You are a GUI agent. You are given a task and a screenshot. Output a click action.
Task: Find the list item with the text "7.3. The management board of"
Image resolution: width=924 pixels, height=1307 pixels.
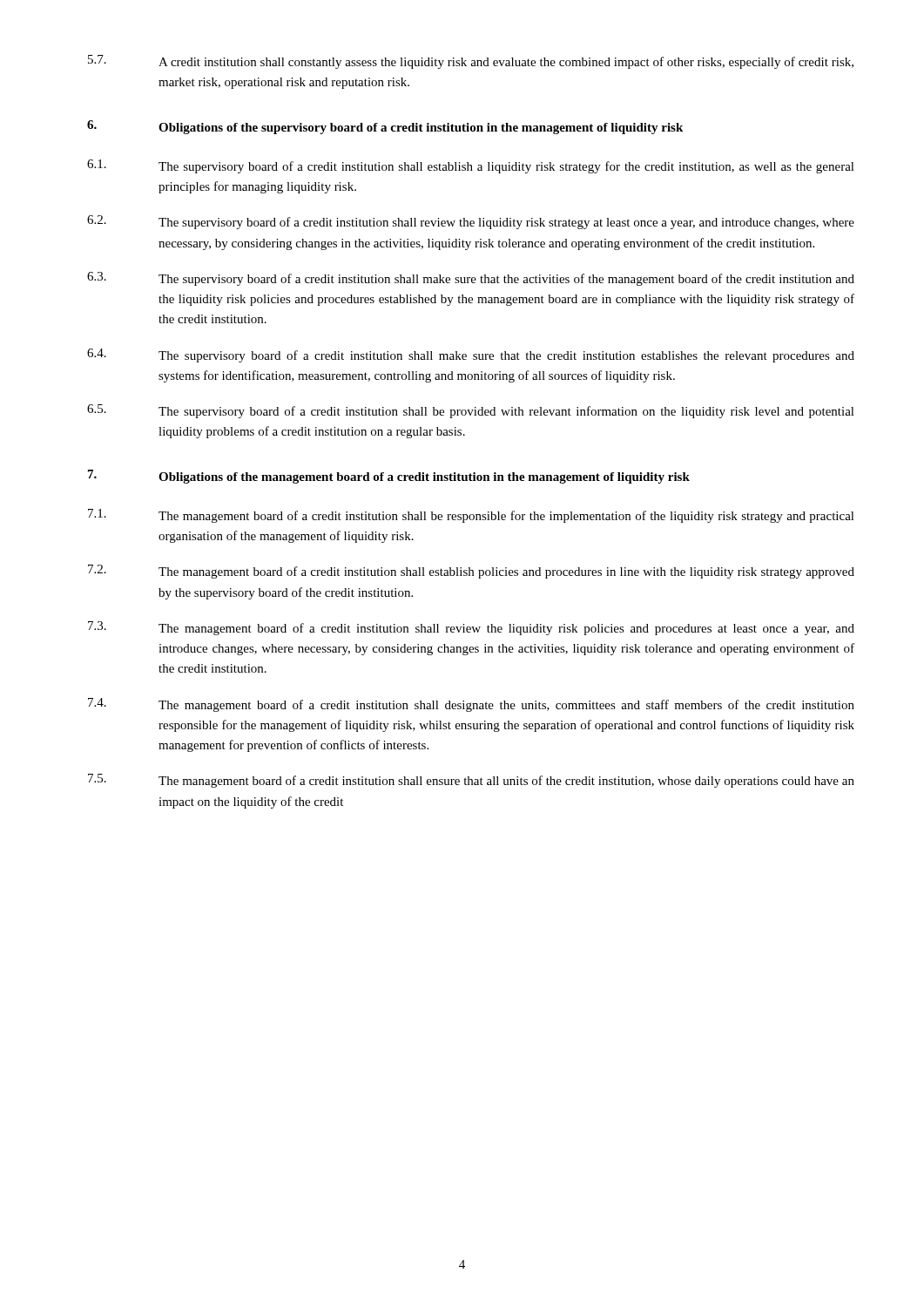coord(471,649)
